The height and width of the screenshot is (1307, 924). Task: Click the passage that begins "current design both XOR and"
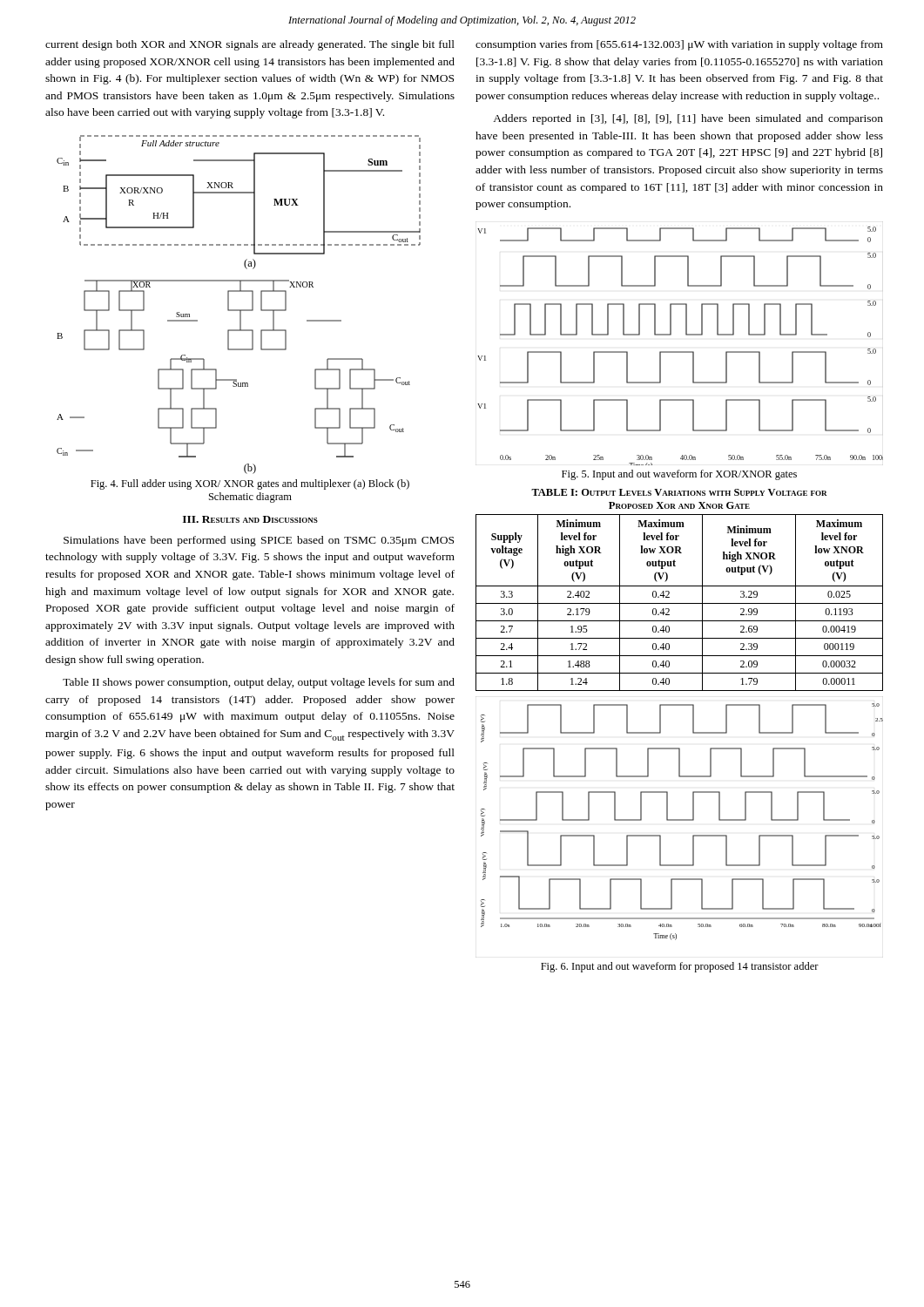pos(250,78)
